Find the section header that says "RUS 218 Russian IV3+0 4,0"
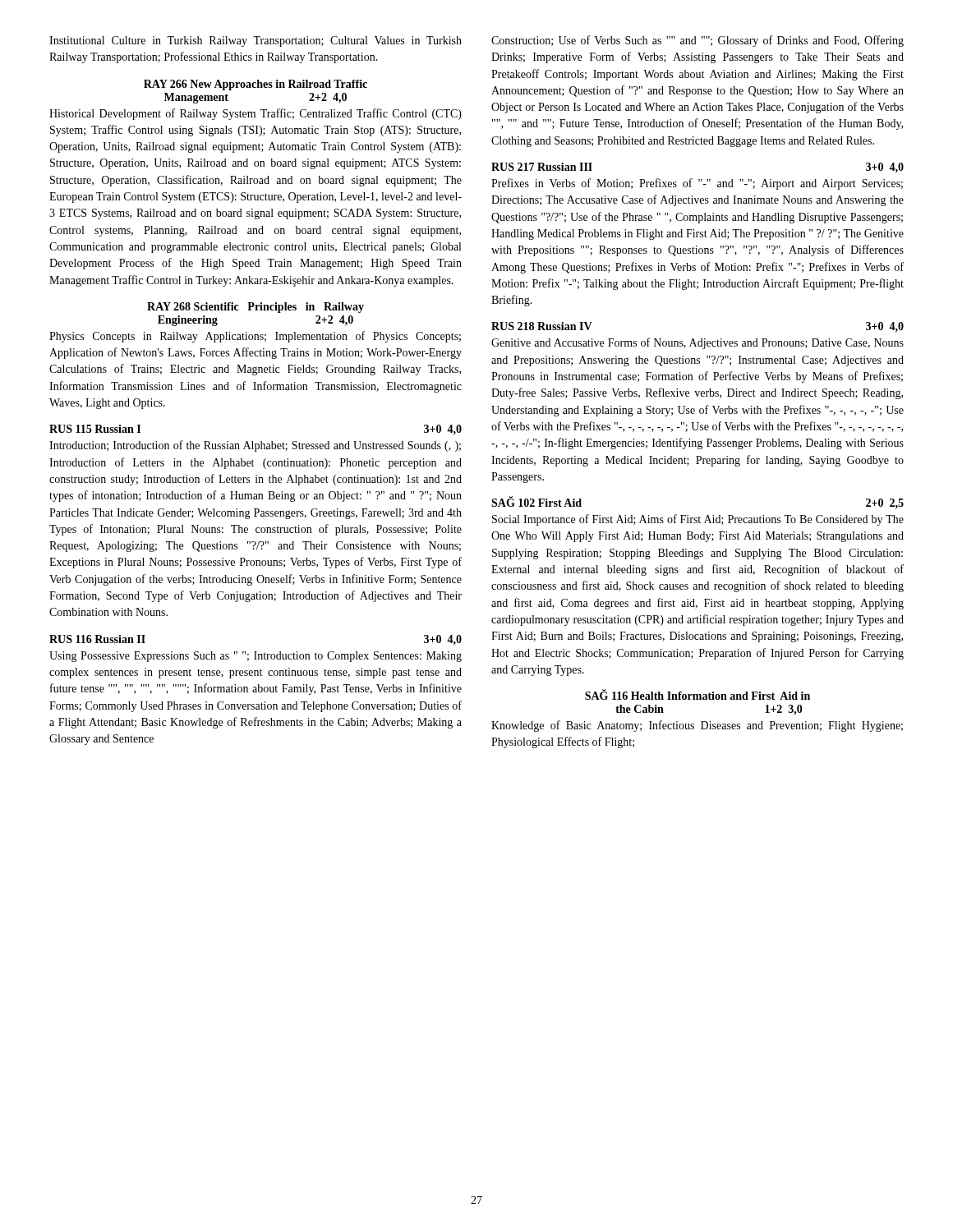 (x=698, y=327)
